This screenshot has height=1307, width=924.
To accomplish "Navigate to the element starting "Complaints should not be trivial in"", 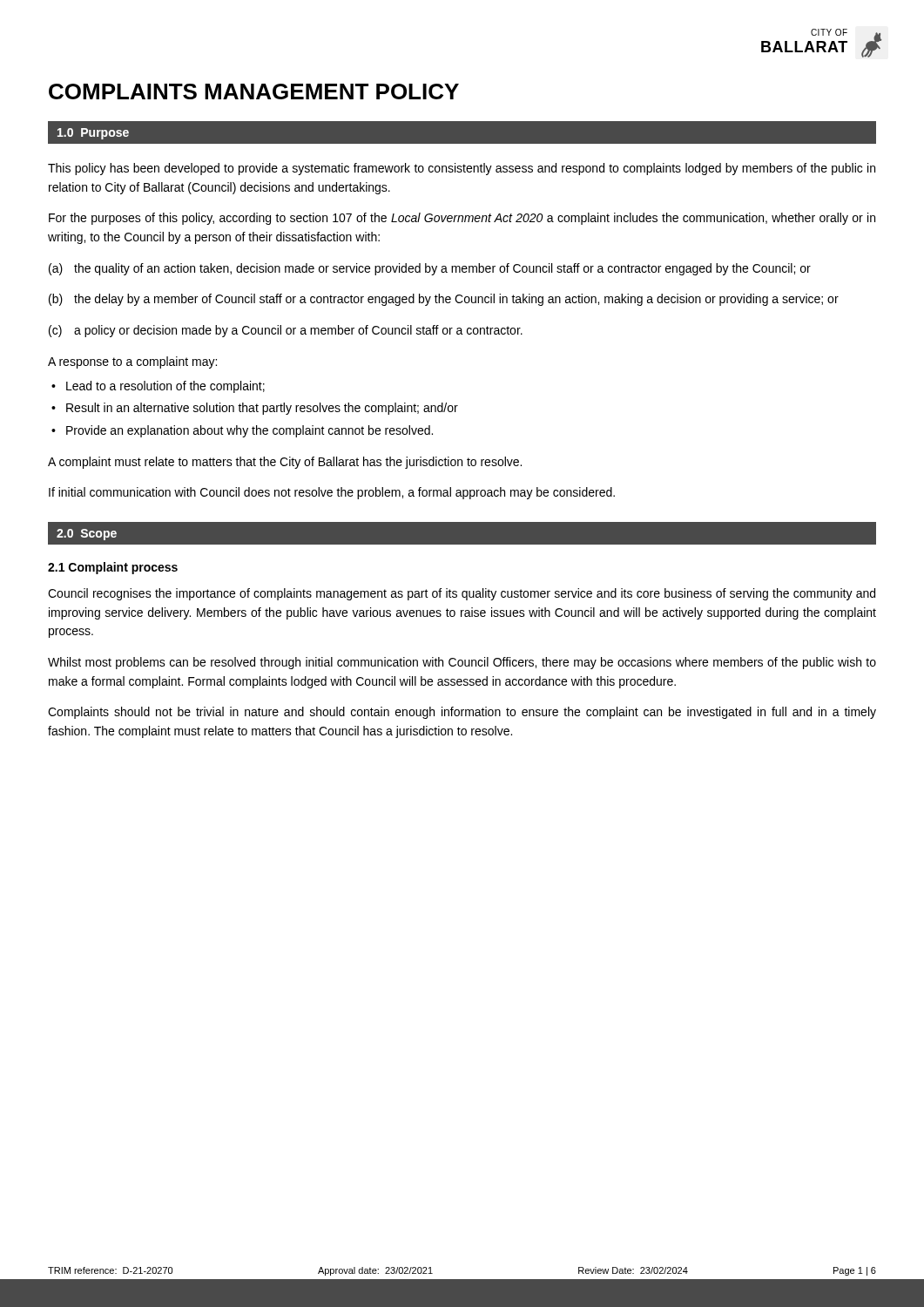I will click(462, 722).
